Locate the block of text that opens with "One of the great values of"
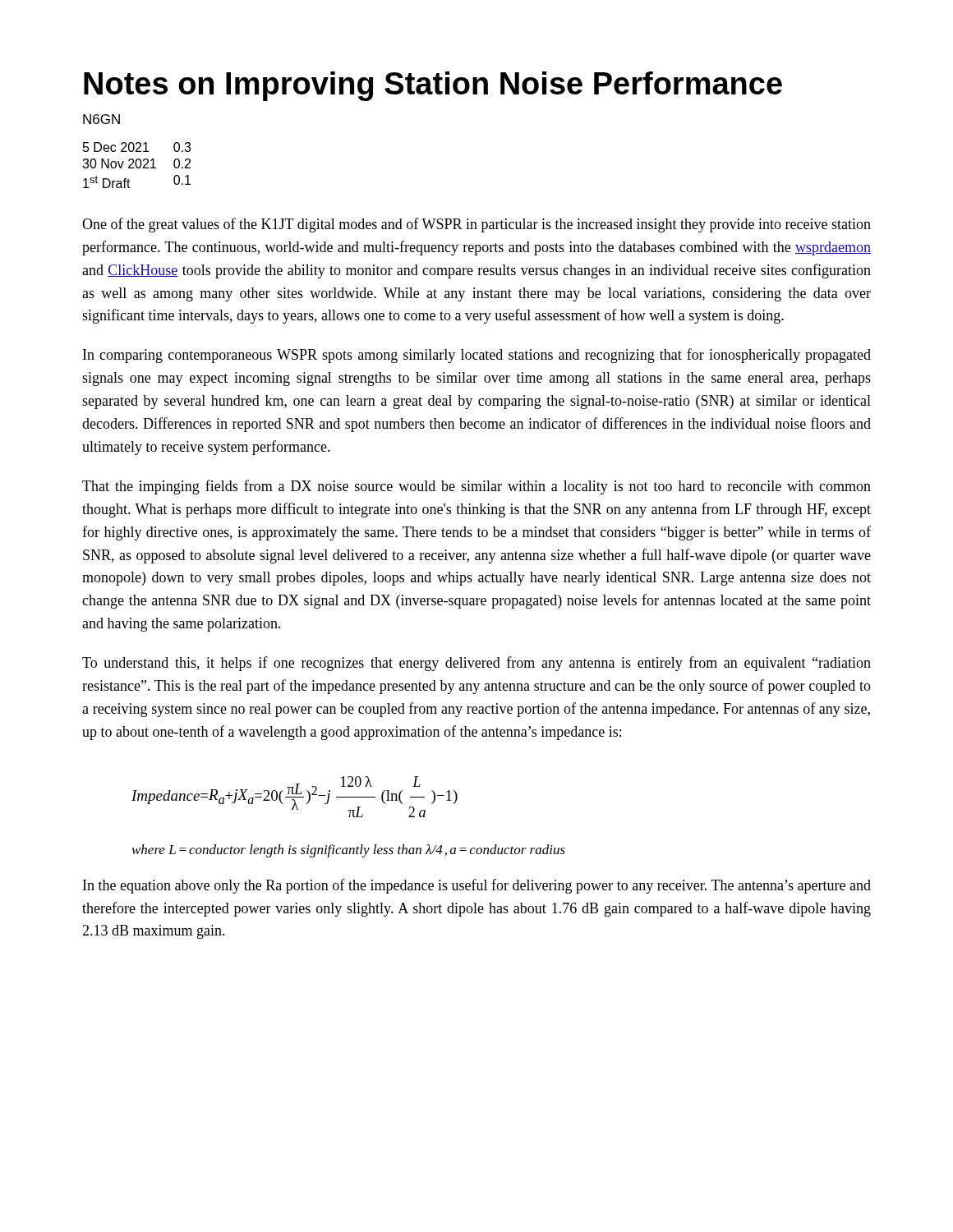Image resolution: width=953 pixels, height=1232 pixels. 476,271
